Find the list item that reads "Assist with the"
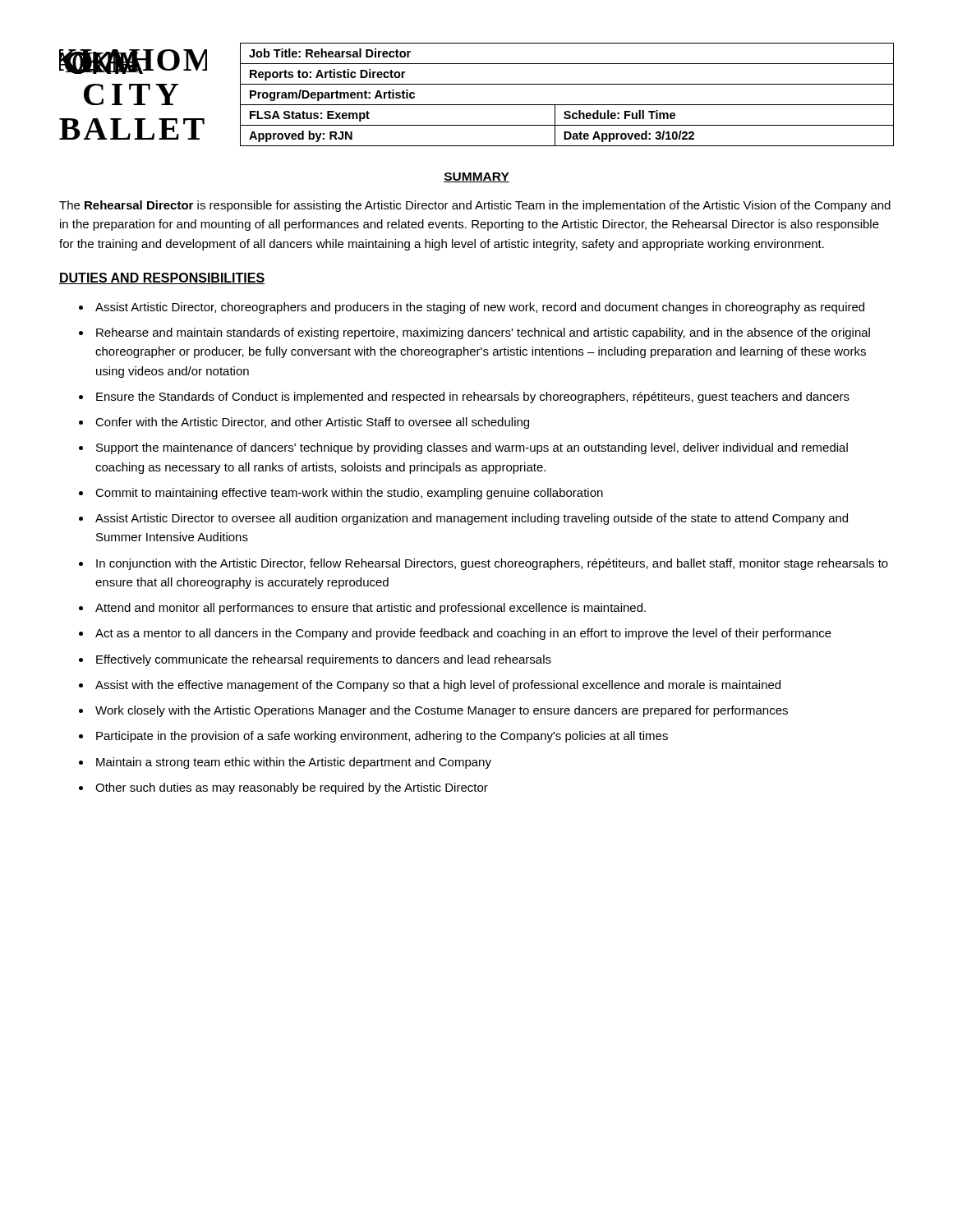Viewport: 953px width, 1232px height. pyautogui.click(x=438, y=684)
